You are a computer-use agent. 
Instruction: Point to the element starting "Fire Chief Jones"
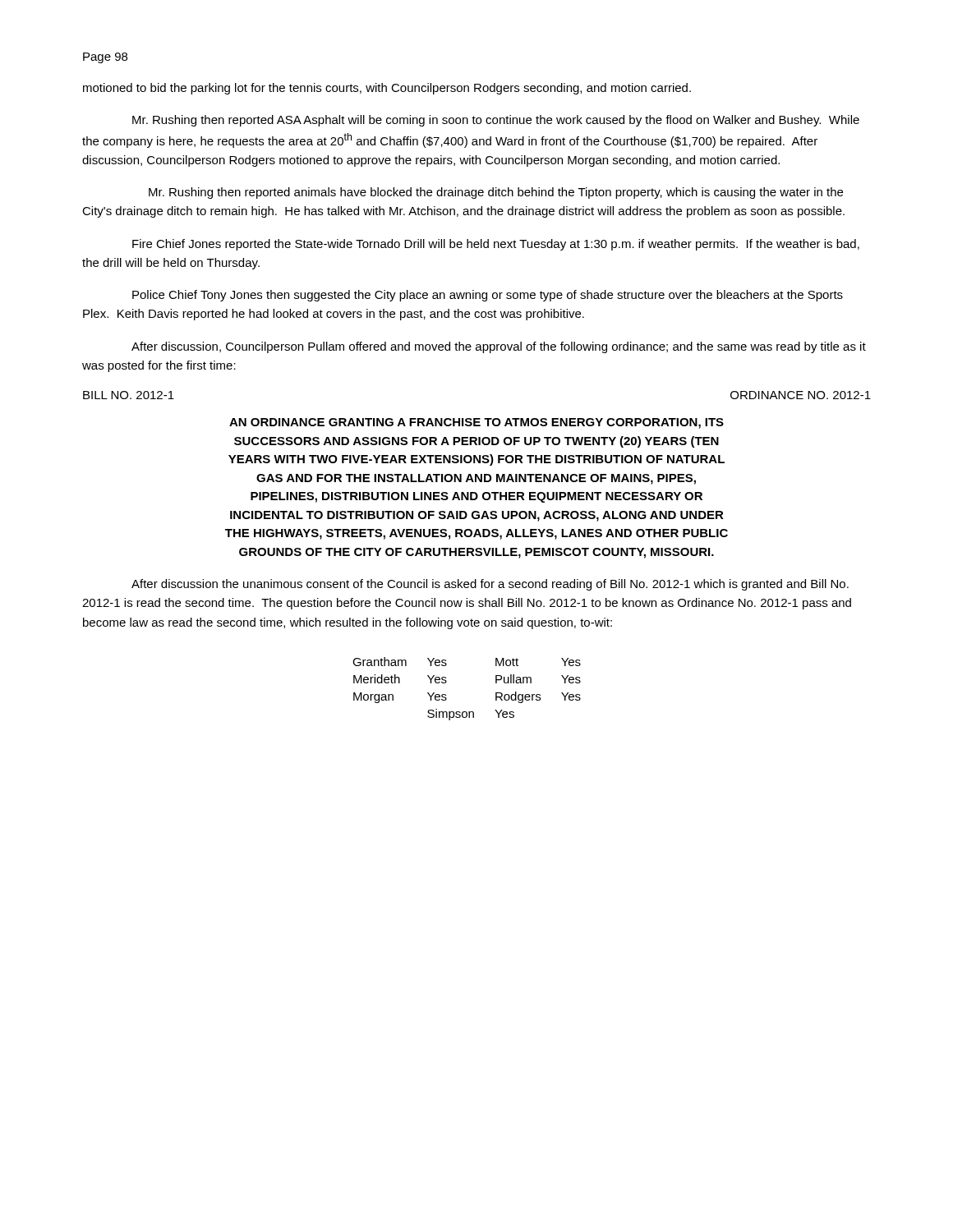coord(471,253)
